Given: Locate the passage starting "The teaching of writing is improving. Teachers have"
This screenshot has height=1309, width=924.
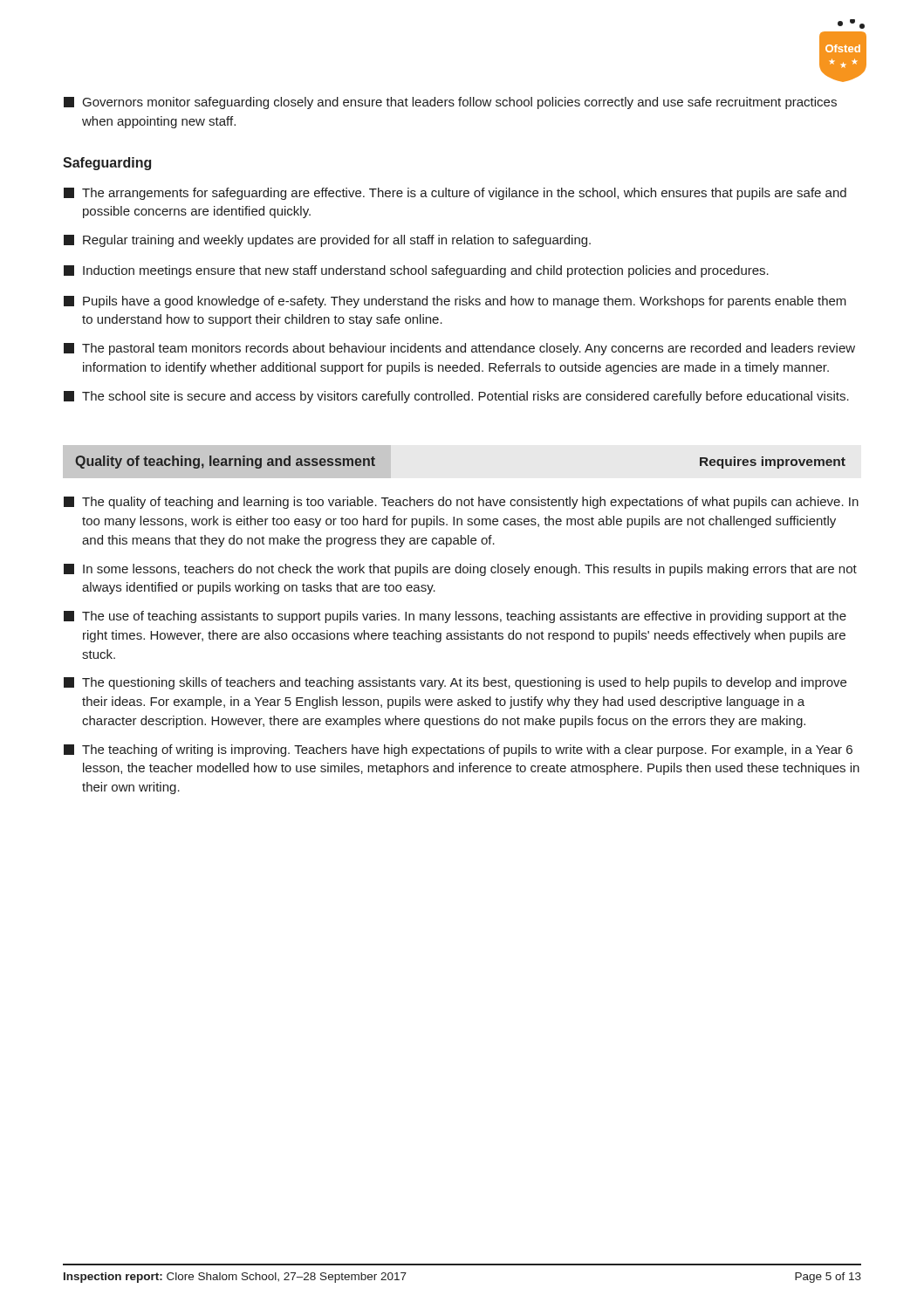Looking at the screenshot, I should click(x=462, y=768).
